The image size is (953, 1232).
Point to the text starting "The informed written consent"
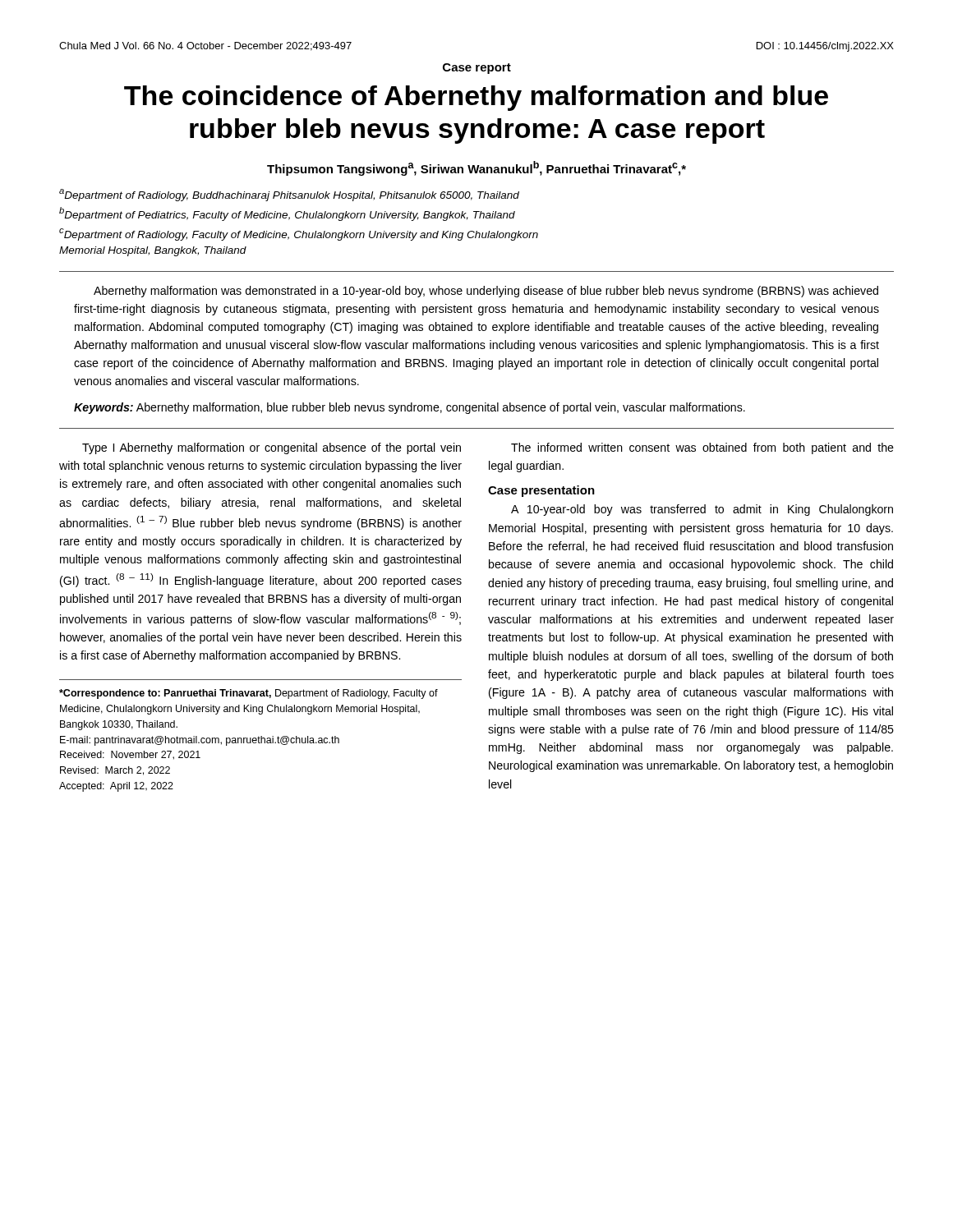[x=691, y=457]
